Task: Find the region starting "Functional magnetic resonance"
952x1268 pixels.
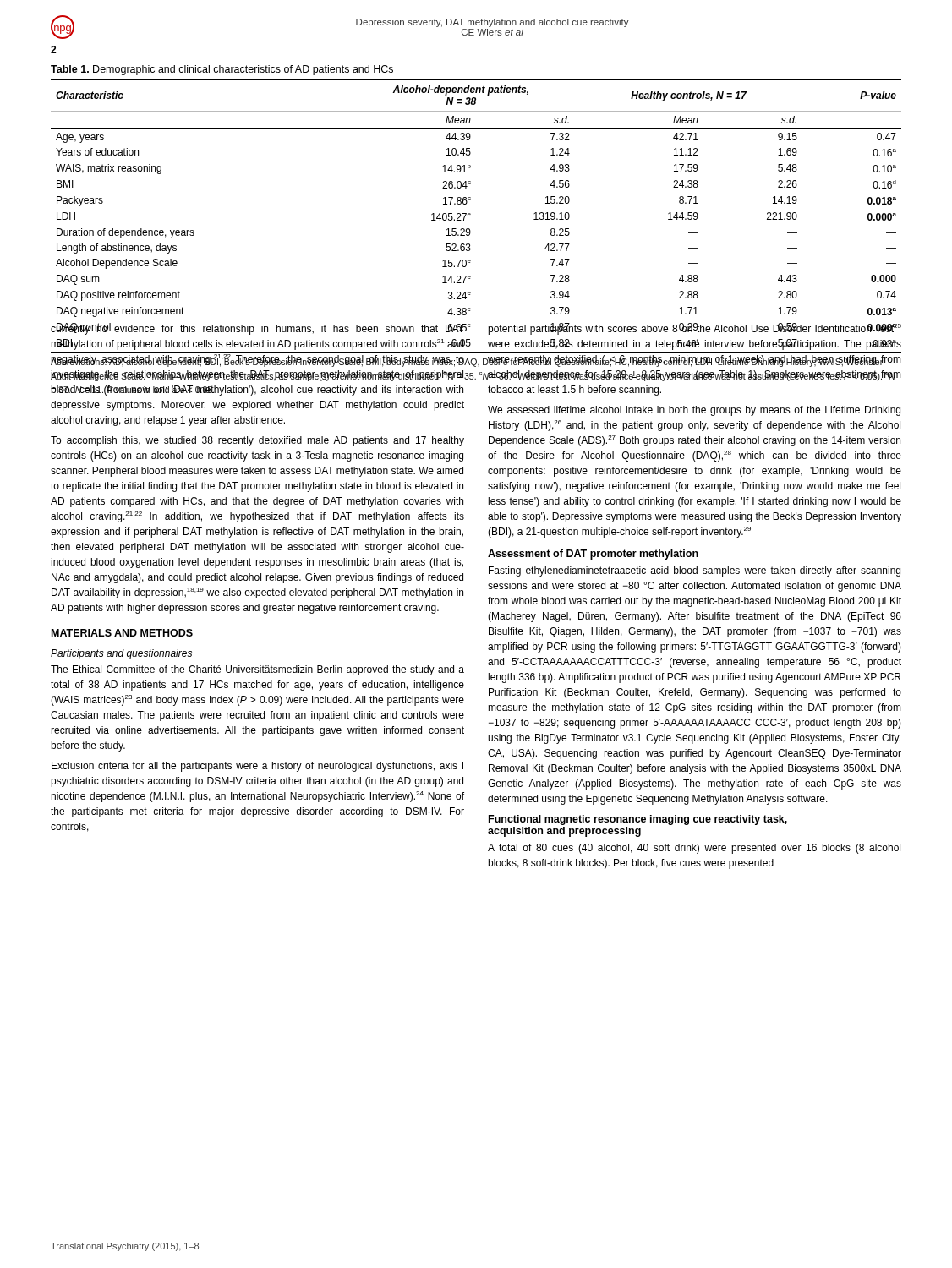Action: 638,825
